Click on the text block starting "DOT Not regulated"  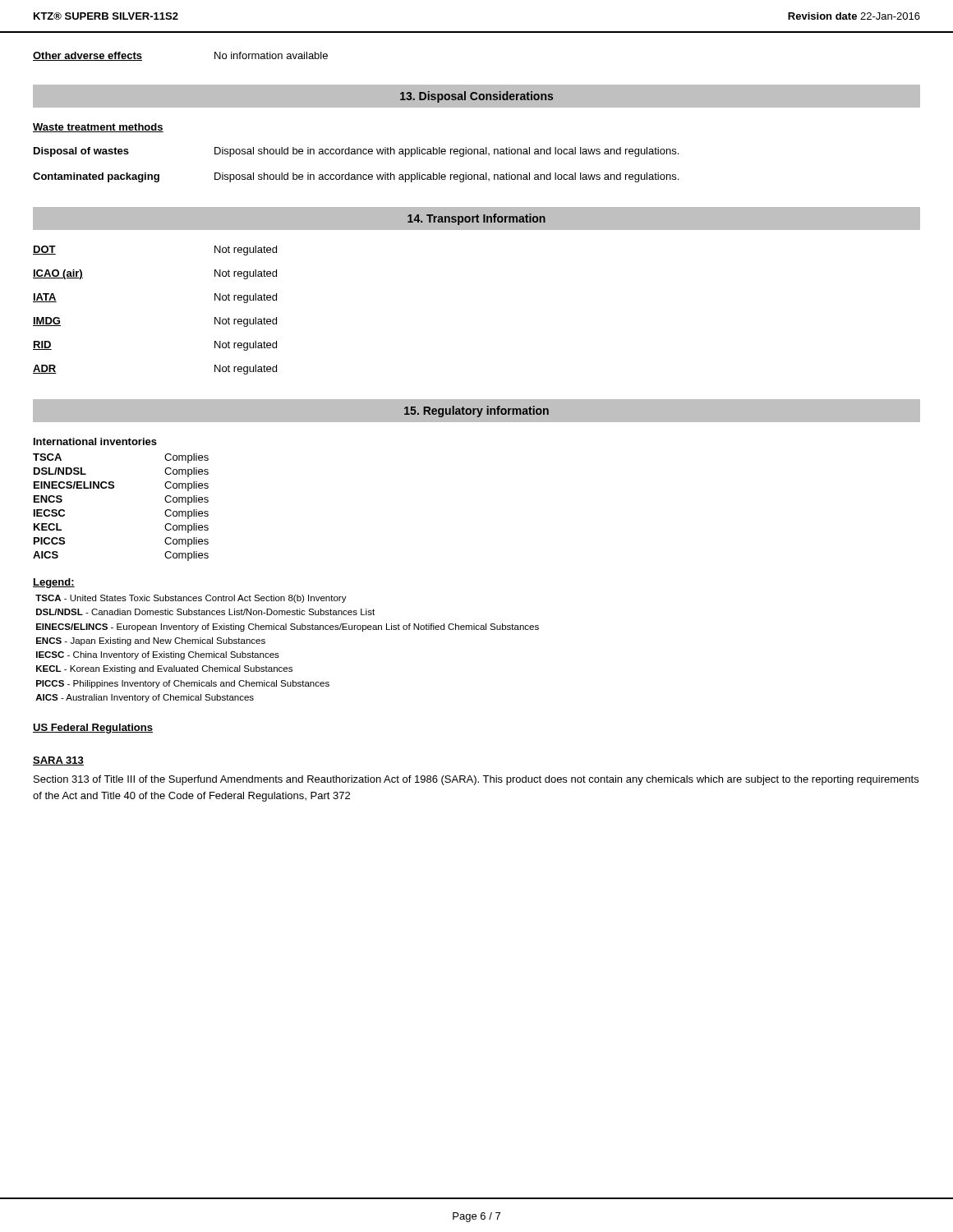[43, 251]
